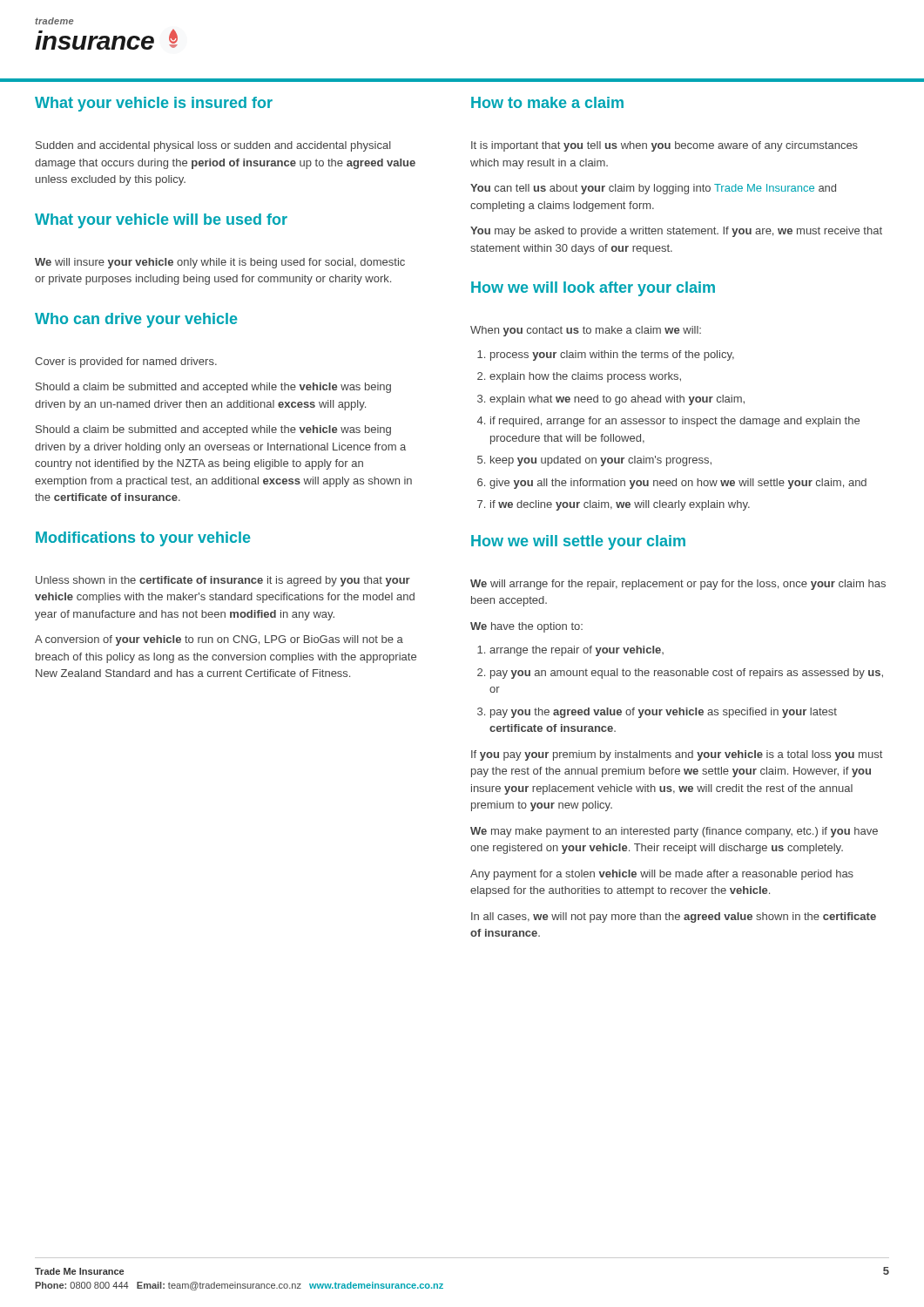
Task: Find the block on this page that starts "Unless shown in the certificate of"
Action: pos(226,597)
